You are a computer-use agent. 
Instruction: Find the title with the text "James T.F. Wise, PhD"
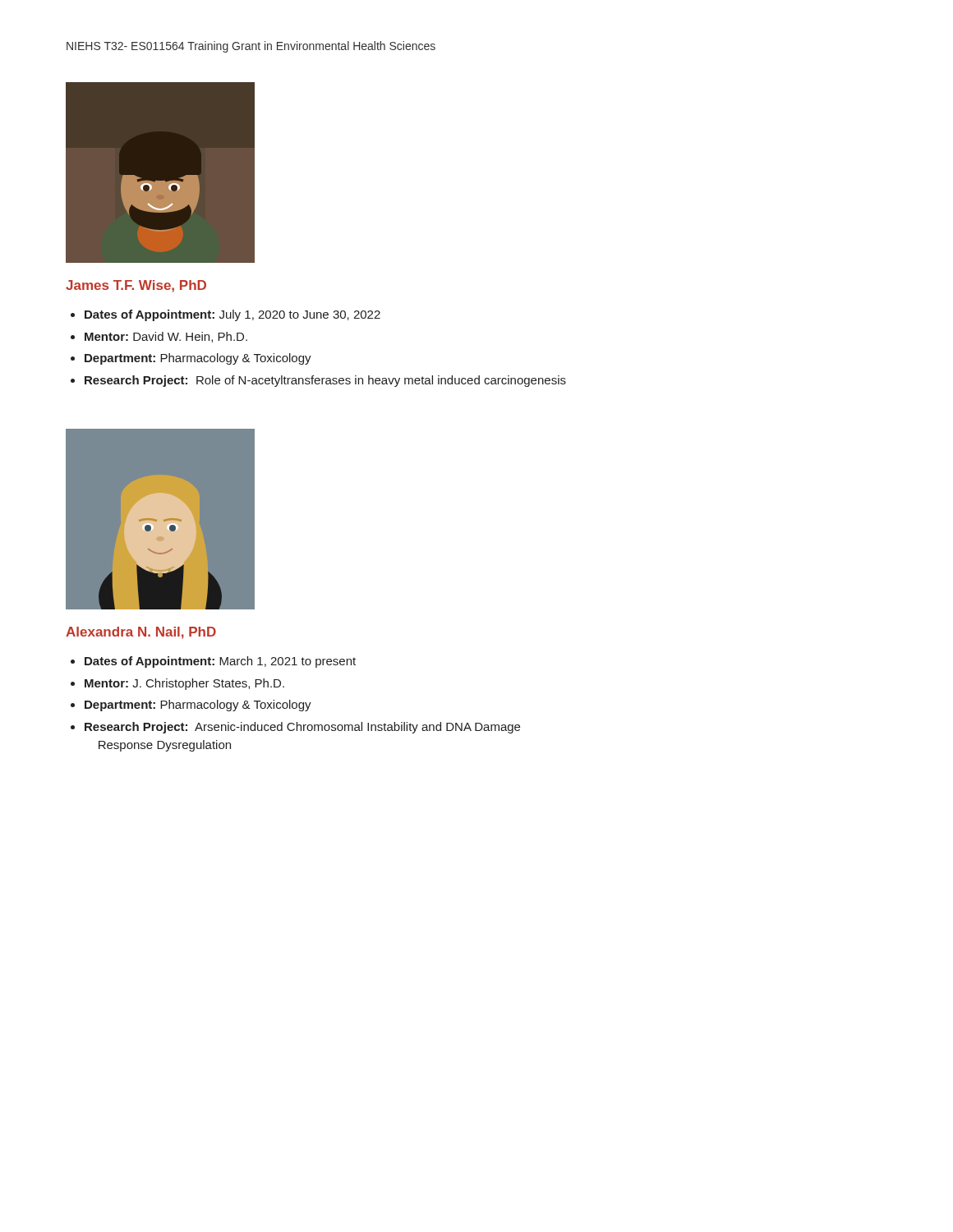point(136,285)
